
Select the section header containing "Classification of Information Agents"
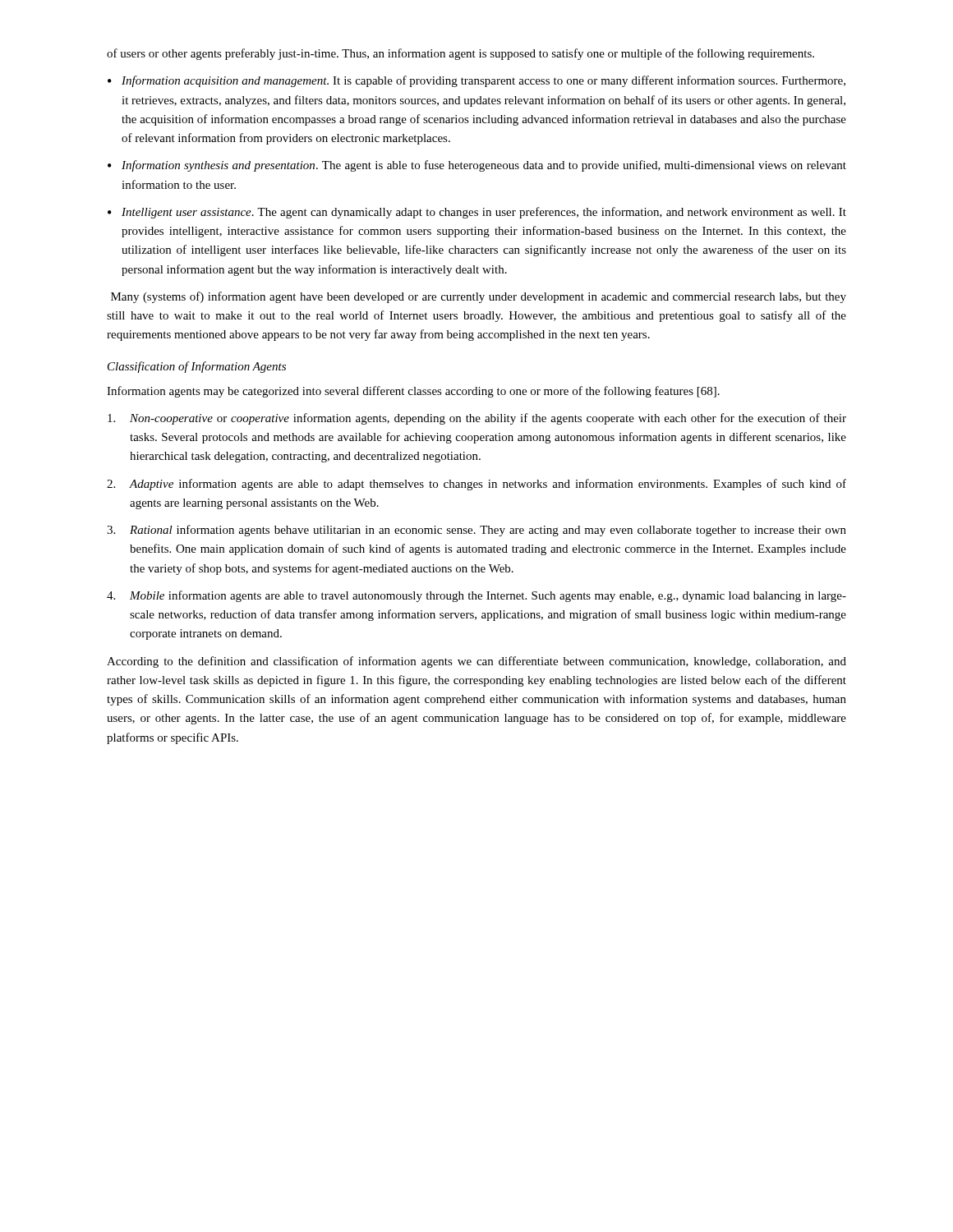pyautogui.click(x=197, y=366)
